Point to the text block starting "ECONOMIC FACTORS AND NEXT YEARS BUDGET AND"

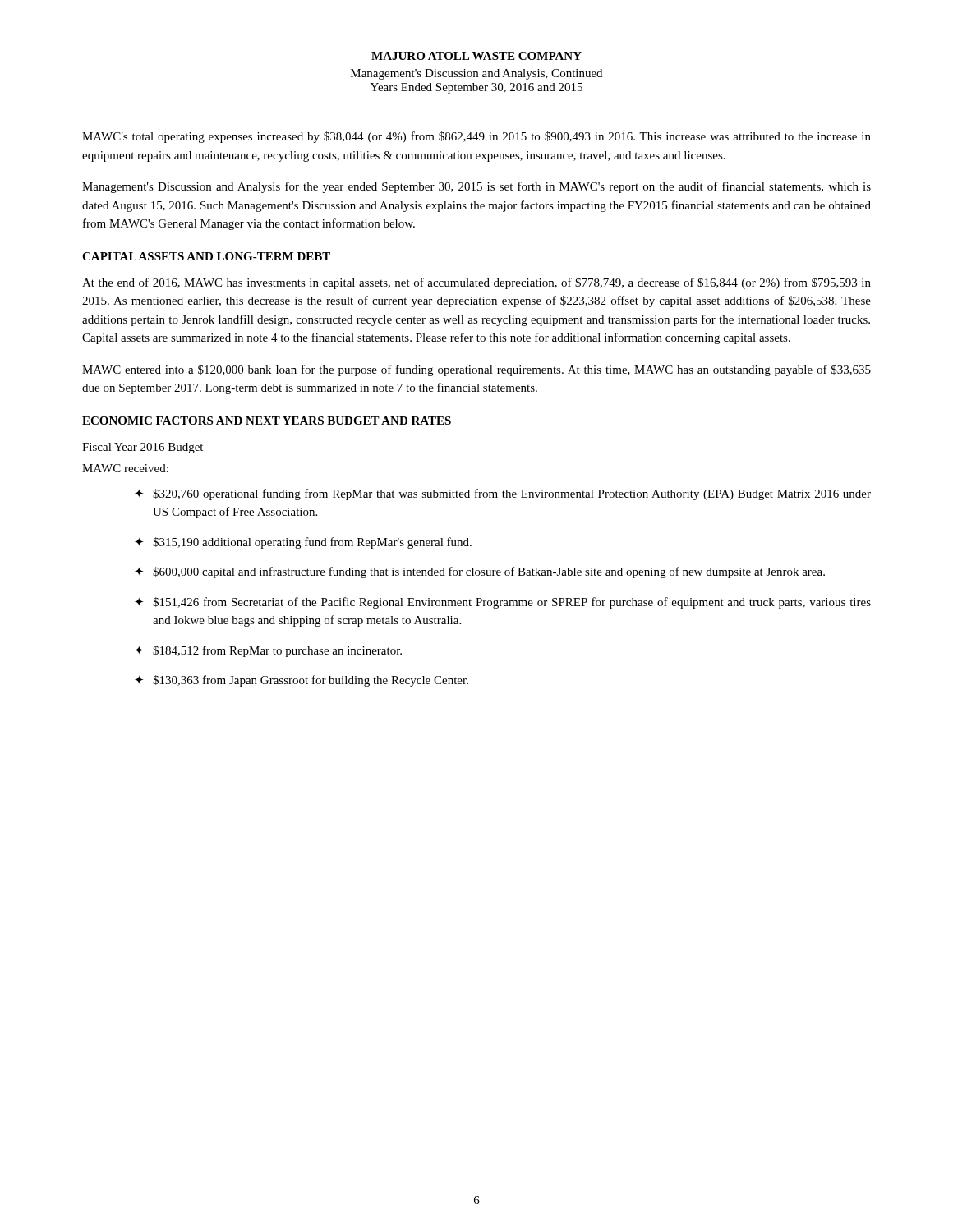click(x=267, y=420)
